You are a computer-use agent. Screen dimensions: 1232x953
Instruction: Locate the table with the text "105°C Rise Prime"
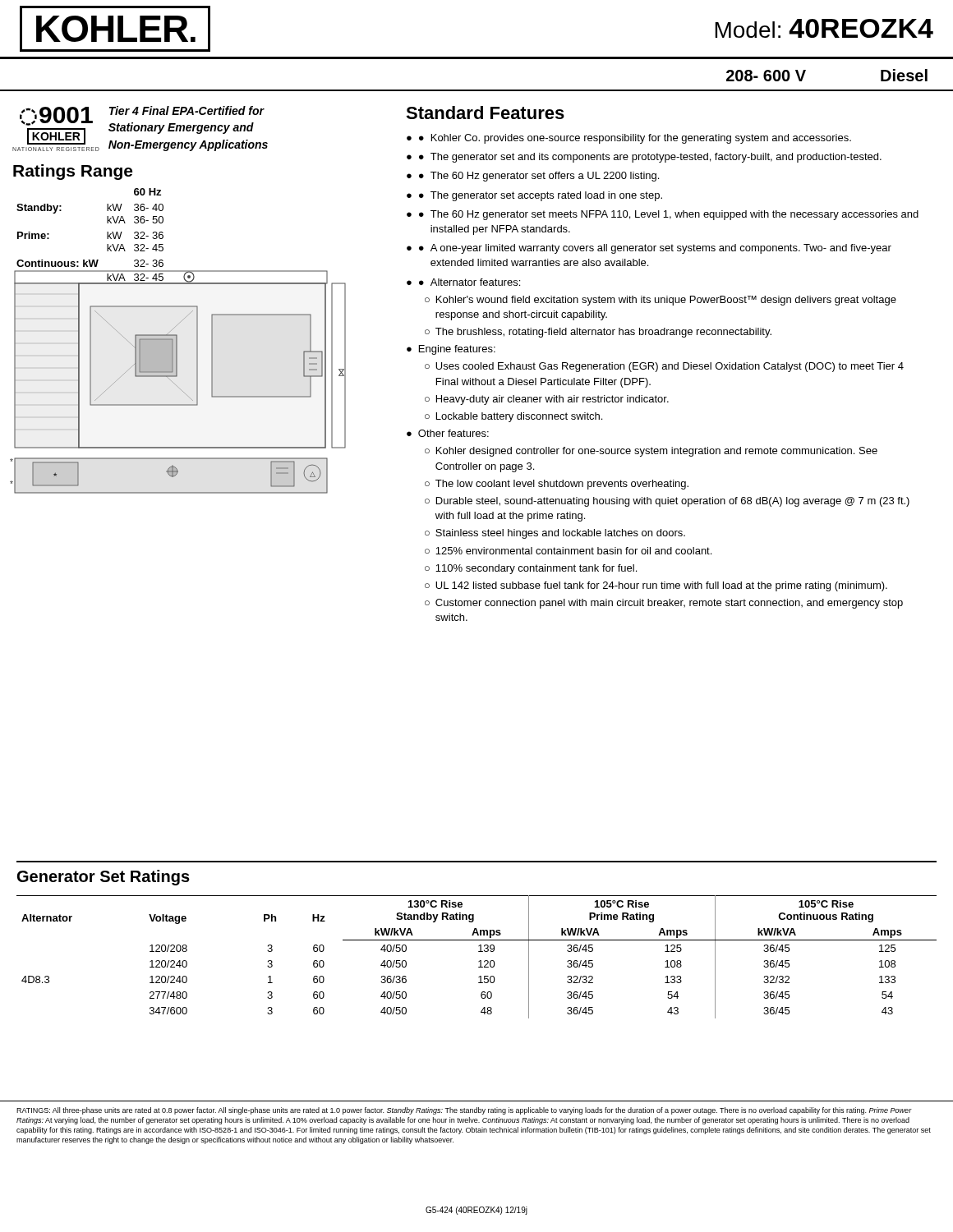(x=476, y=957)
